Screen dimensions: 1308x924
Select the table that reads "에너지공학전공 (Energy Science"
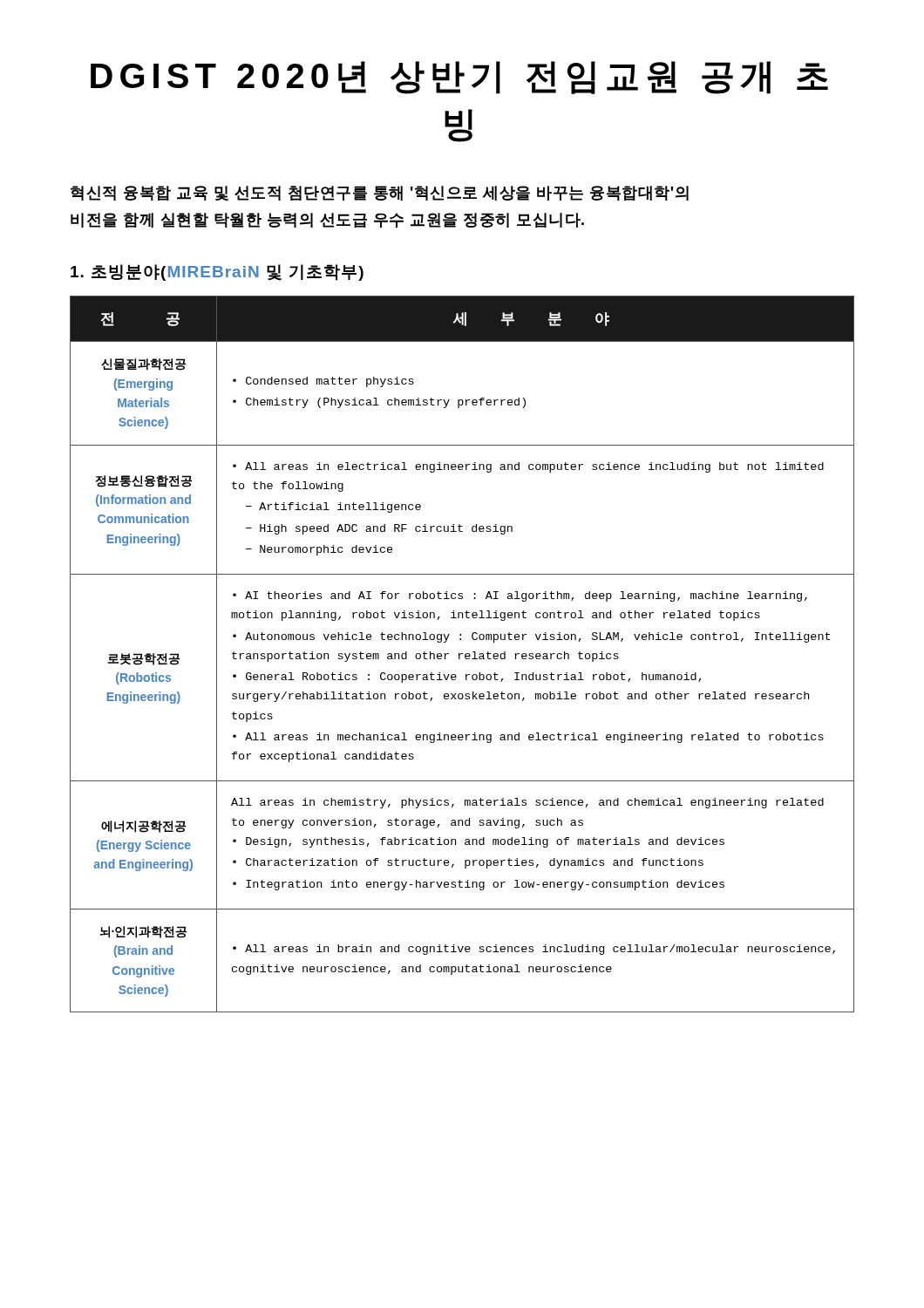tap(462, 654)
